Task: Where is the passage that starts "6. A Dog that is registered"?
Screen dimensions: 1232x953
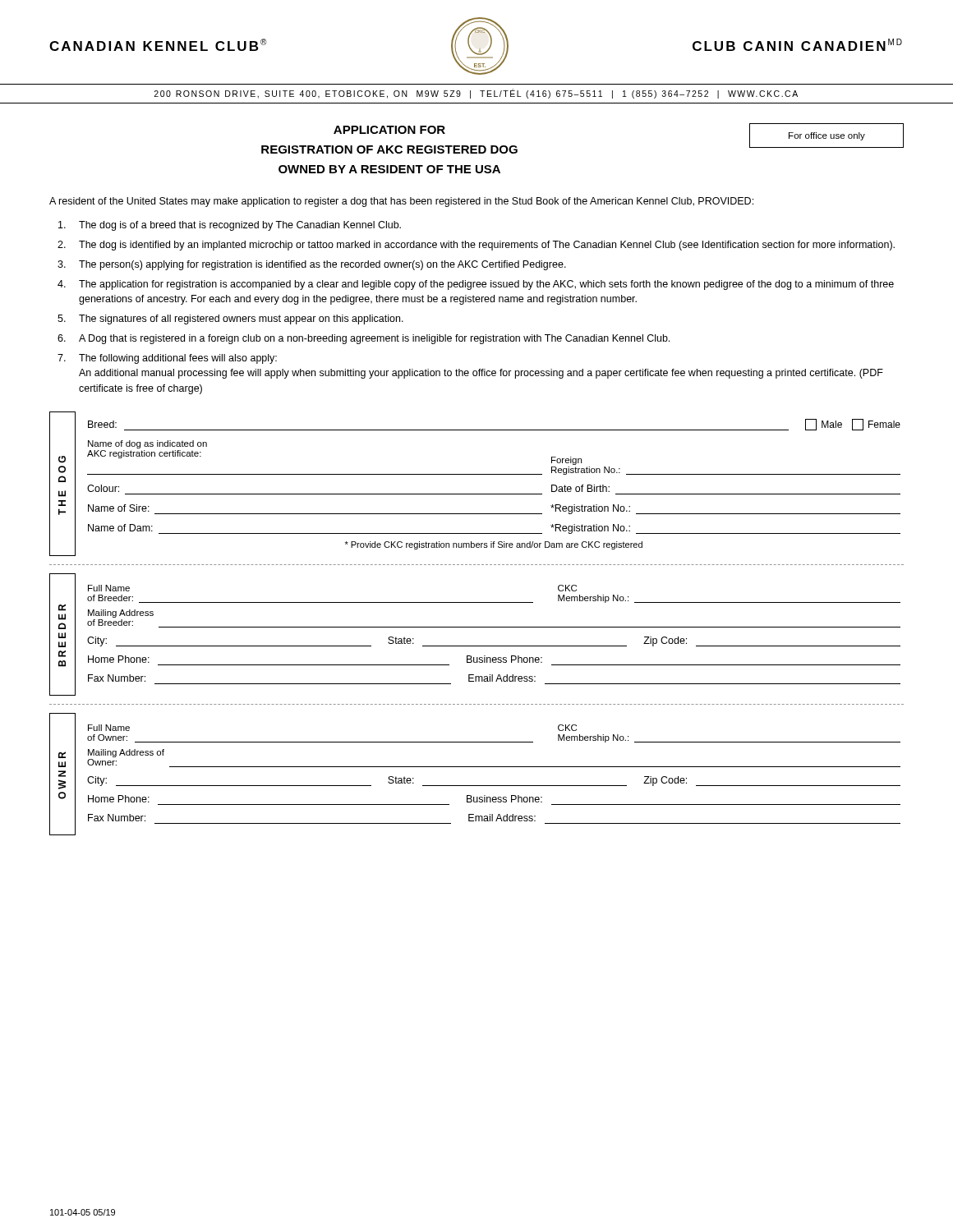Action: (364, 339)
